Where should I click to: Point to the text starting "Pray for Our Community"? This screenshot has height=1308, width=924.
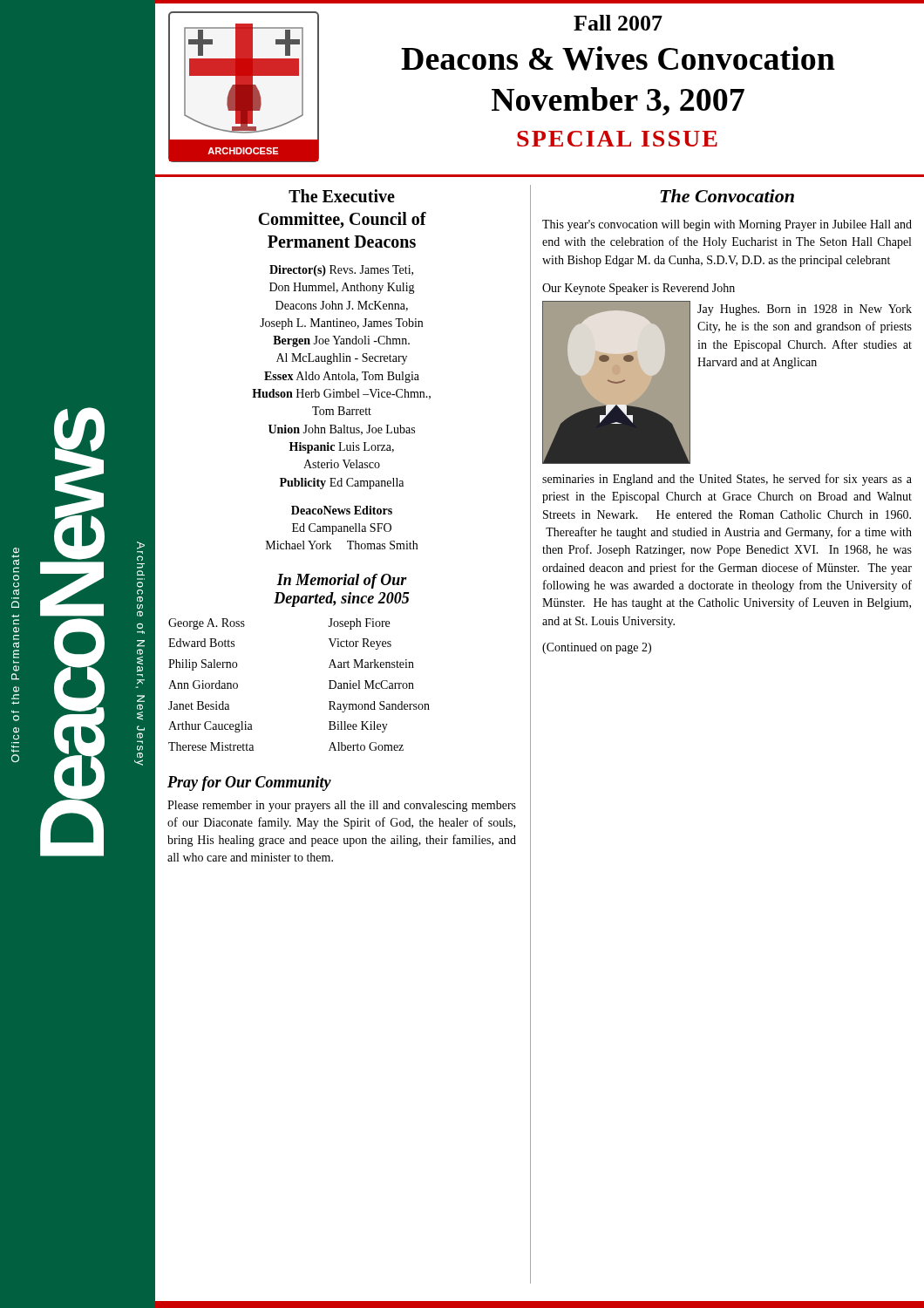pos(249,782)
